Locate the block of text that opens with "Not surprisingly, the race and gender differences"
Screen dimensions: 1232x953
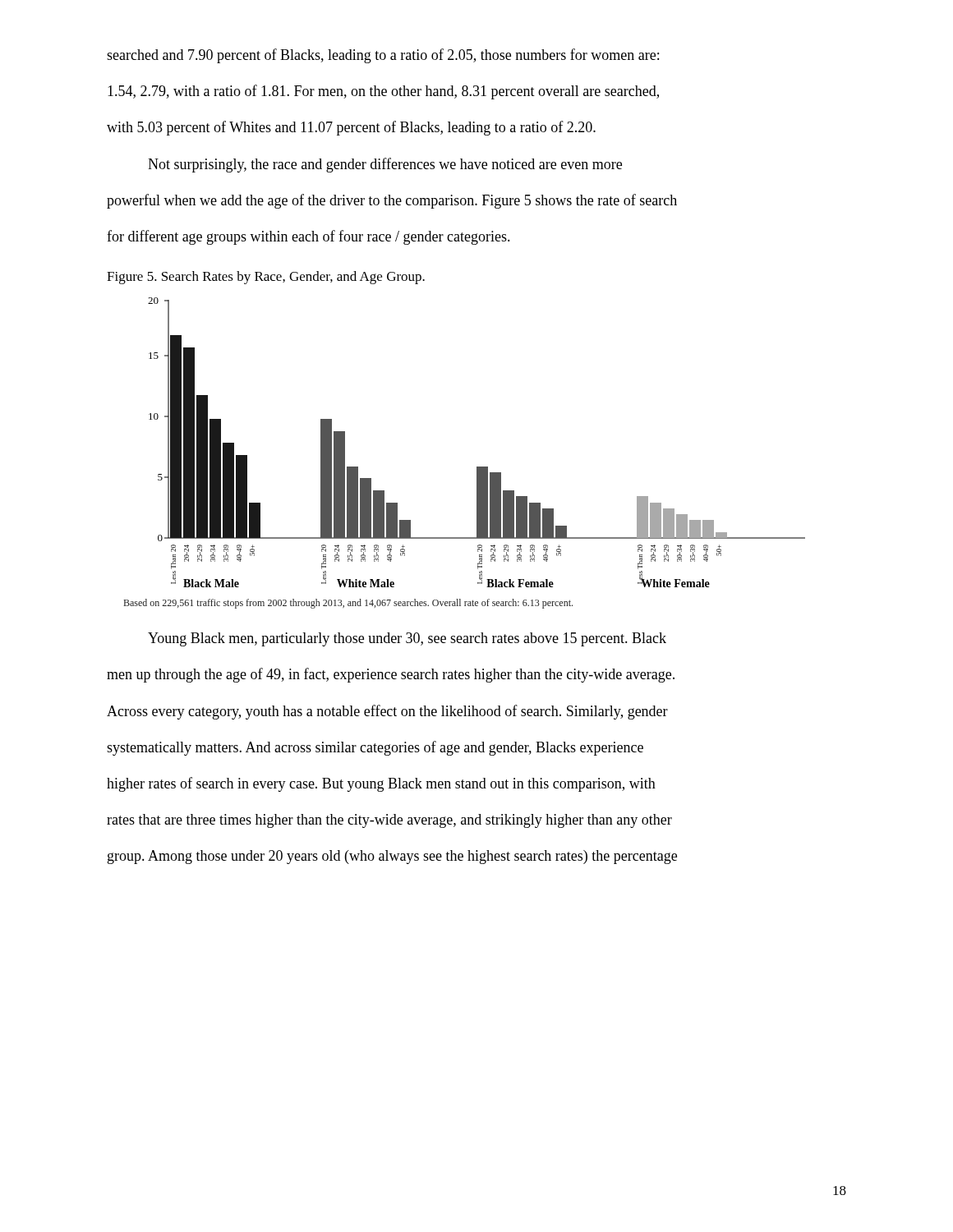(476, 200)
